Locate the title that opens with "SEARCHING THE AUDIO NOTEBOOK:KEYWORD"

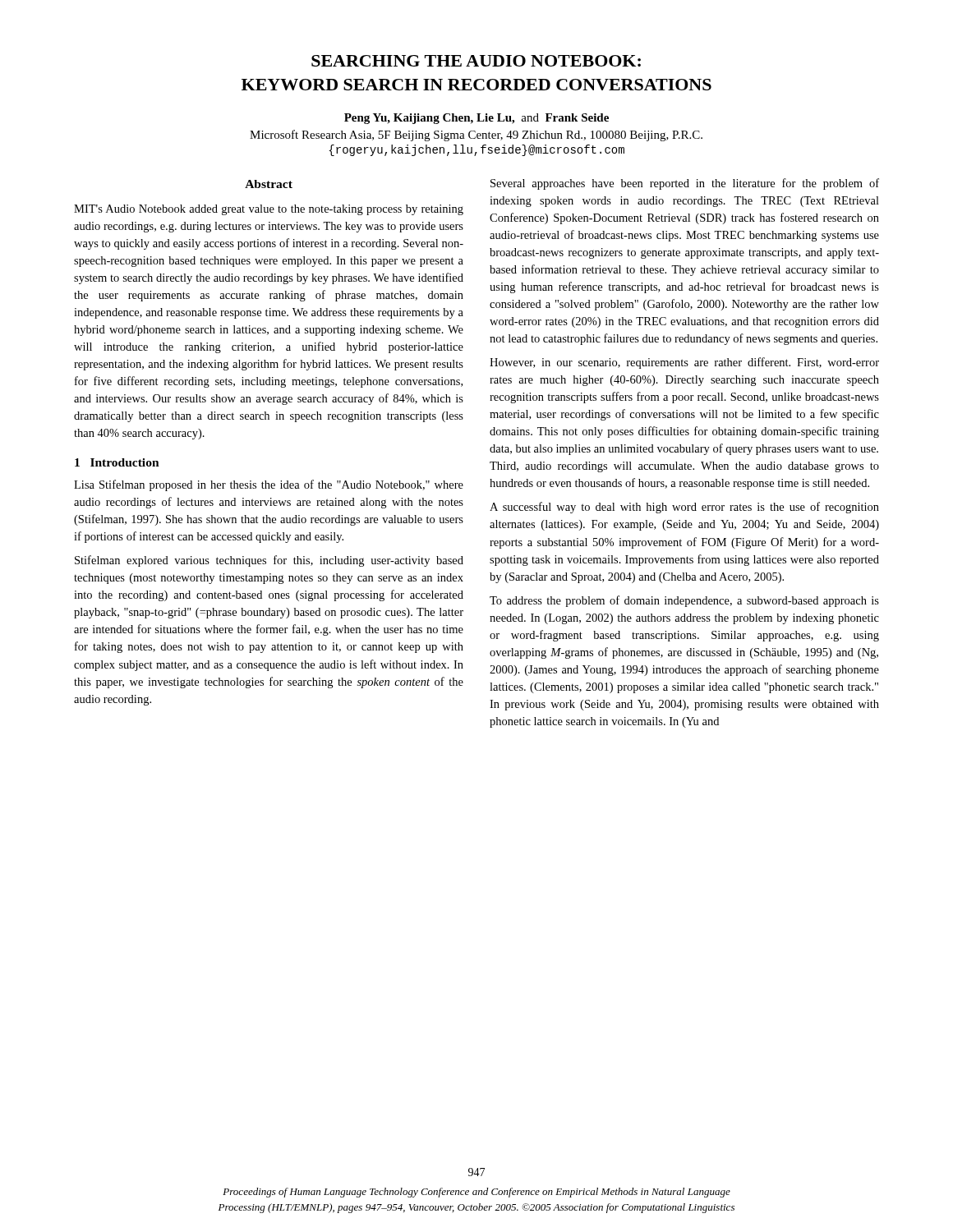[x=476, y=73]
